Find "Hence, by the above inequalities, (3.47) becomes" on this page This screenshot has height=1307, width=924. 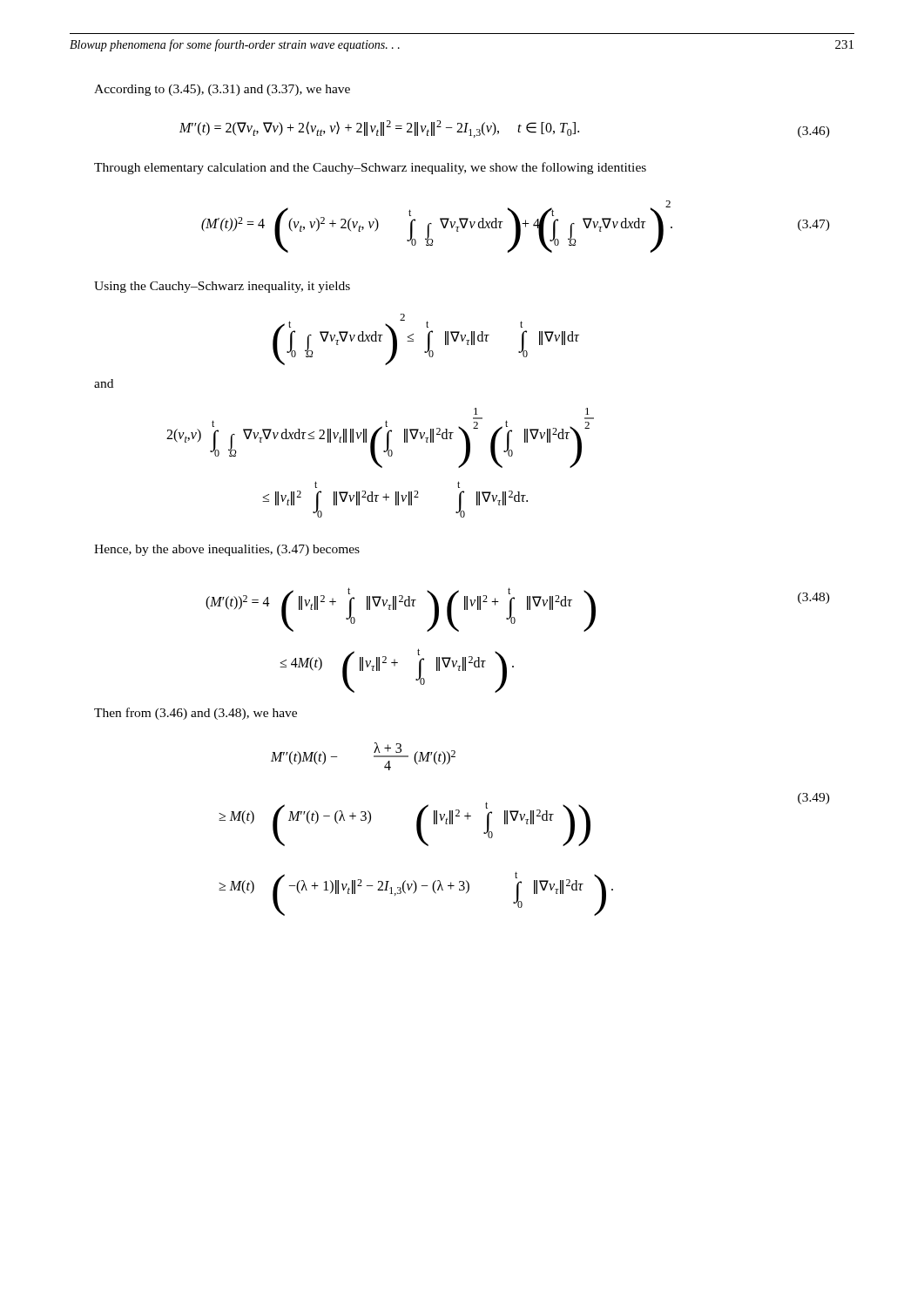coord(227,550)
